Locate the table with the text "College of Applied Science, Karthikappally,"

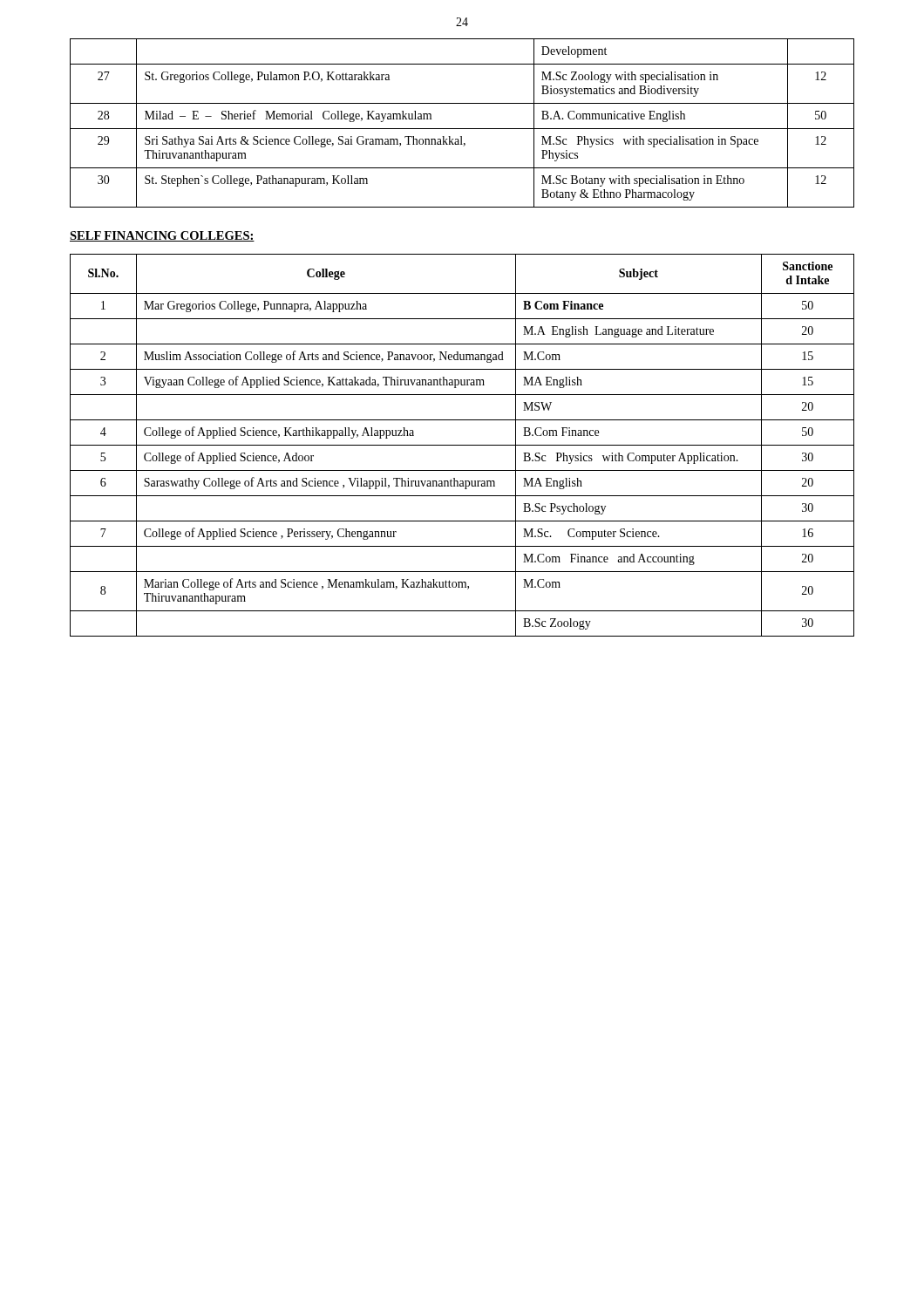pos(462,445)
